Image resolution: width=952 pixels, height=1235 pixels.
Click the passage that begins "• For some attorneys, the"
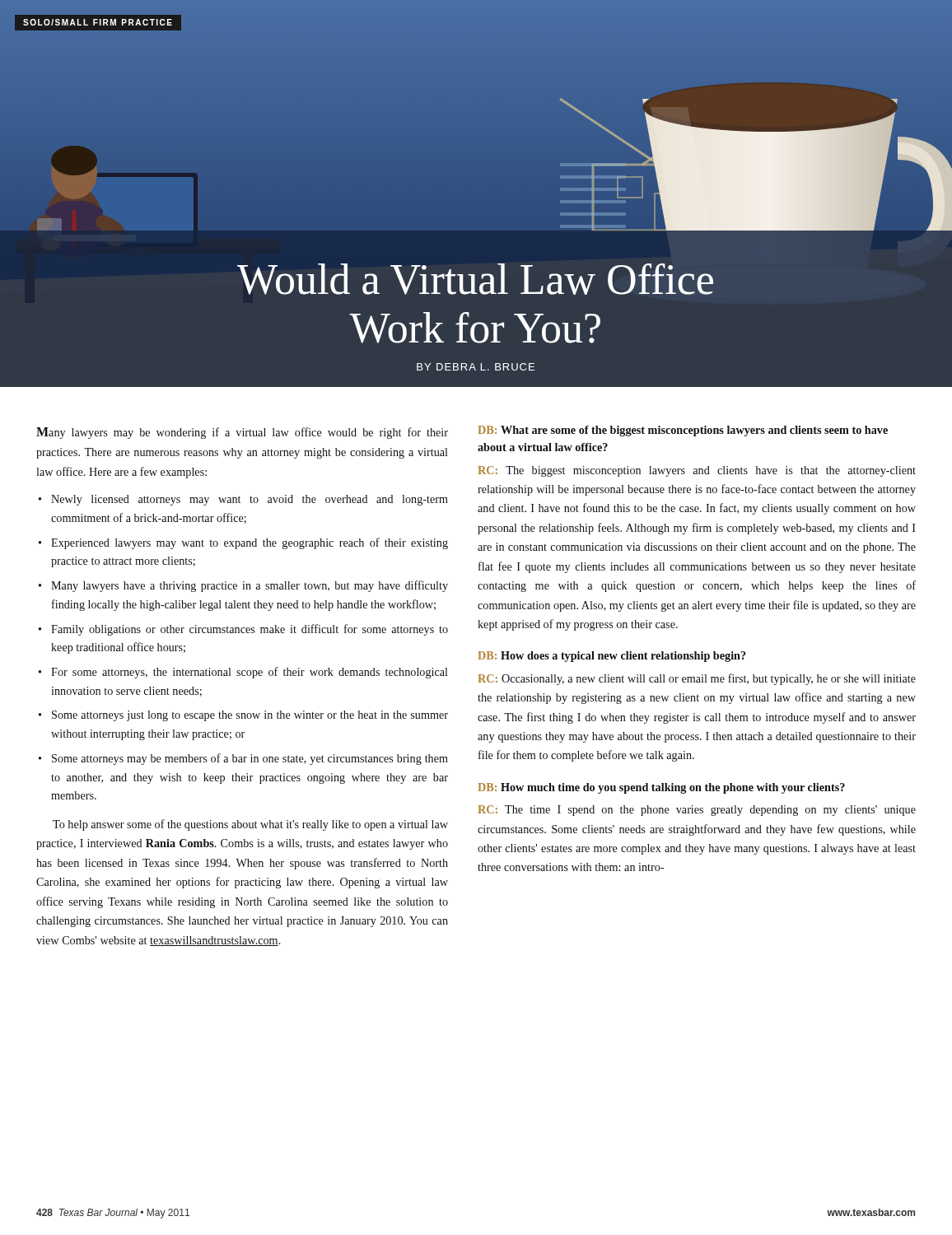[243, 680]
